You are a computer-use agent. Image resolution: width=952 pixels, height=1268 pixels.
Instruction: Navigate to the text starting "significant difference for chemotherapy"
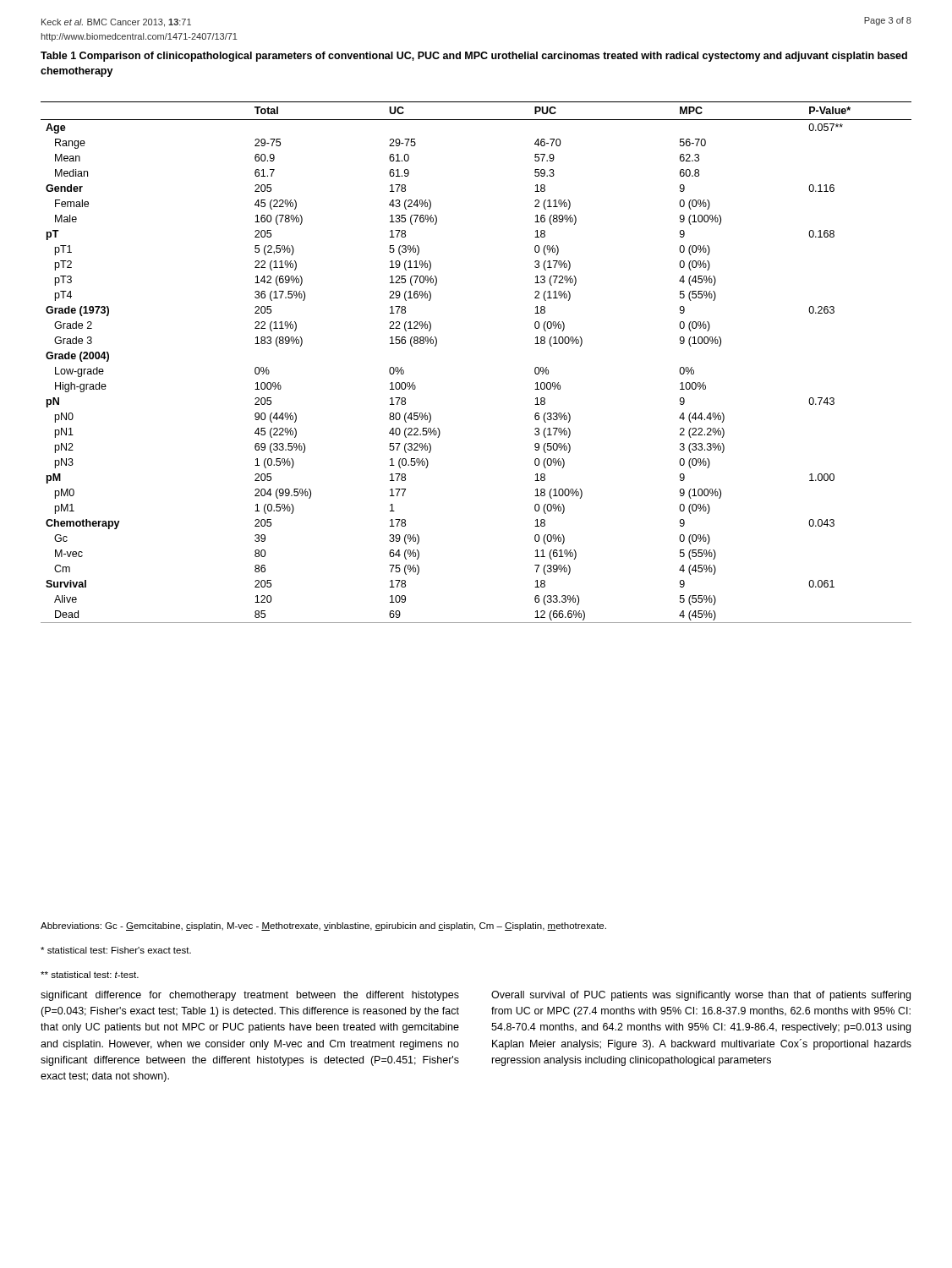tap(250, 1036)
